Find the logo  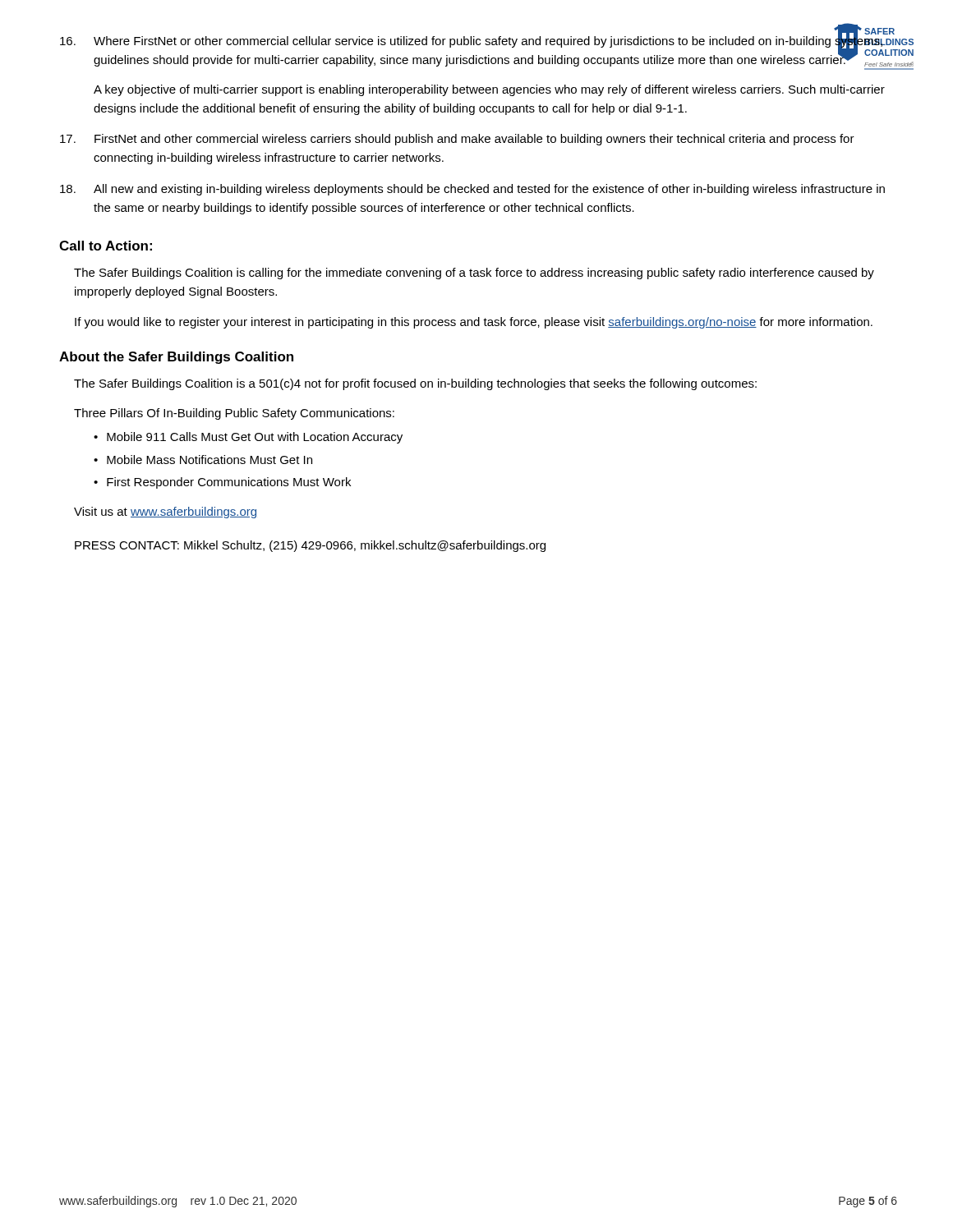coord(868,56)
